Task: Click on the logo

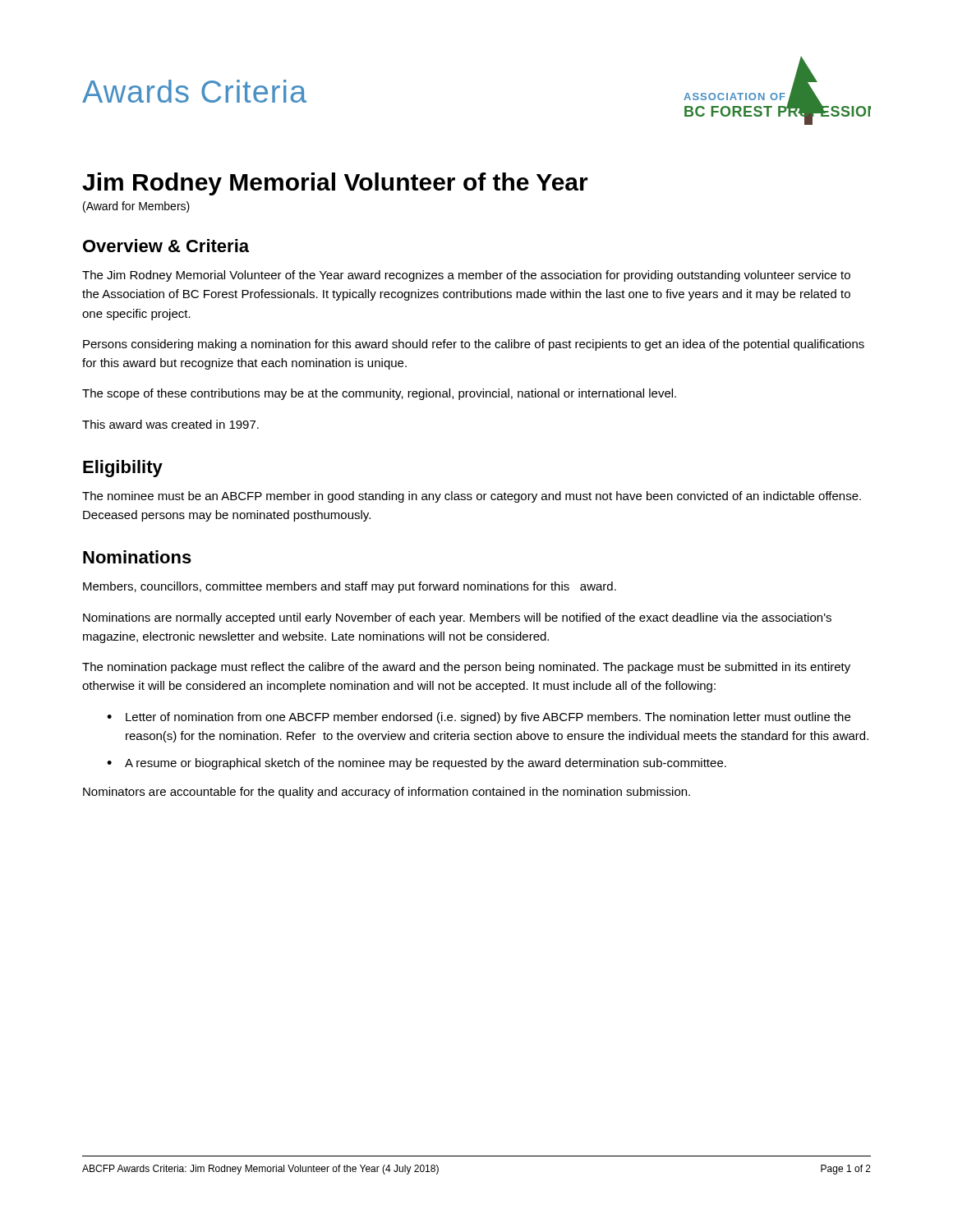Action: point(772,92)
